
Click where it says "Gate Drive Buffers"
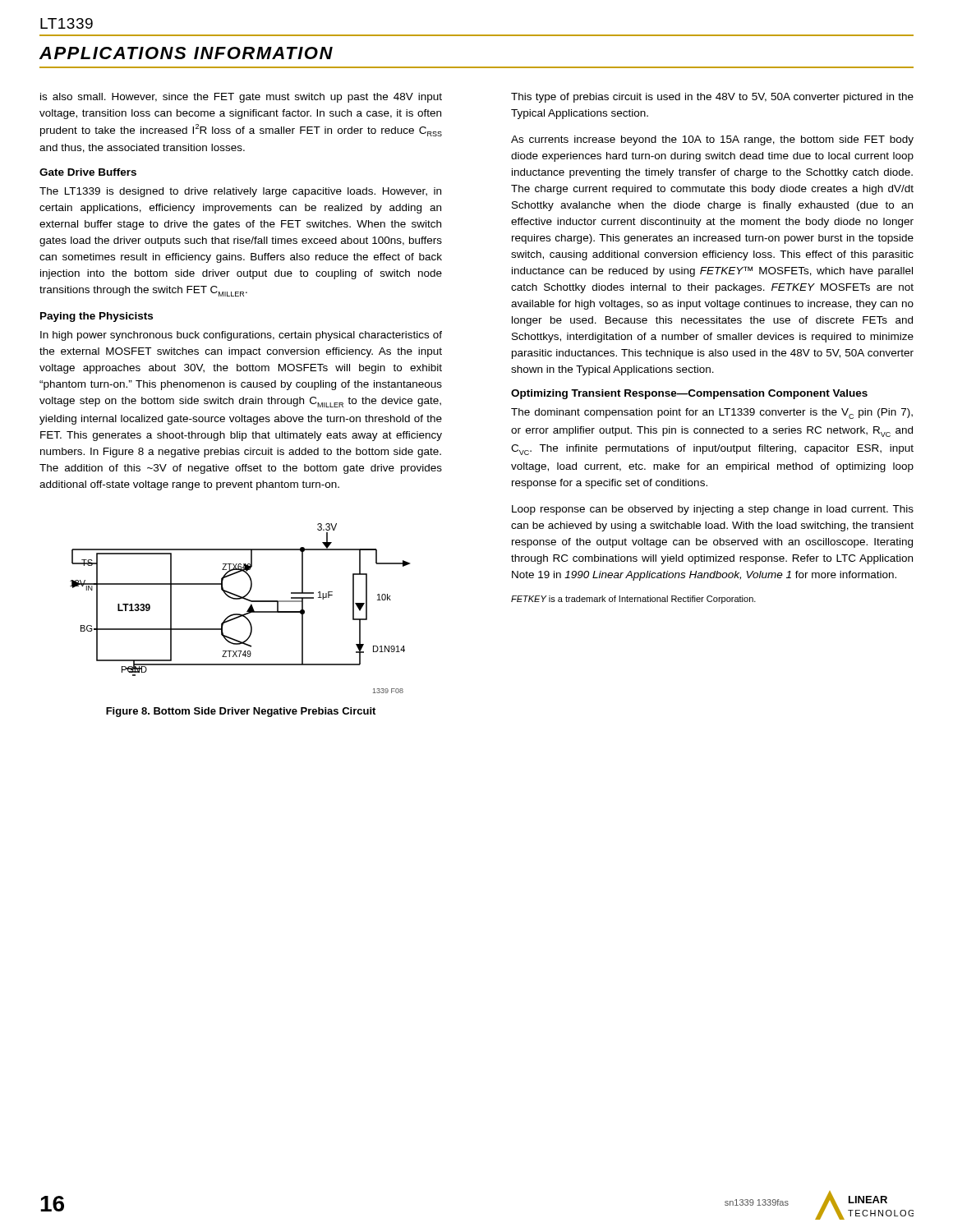[x=88, y=172]
